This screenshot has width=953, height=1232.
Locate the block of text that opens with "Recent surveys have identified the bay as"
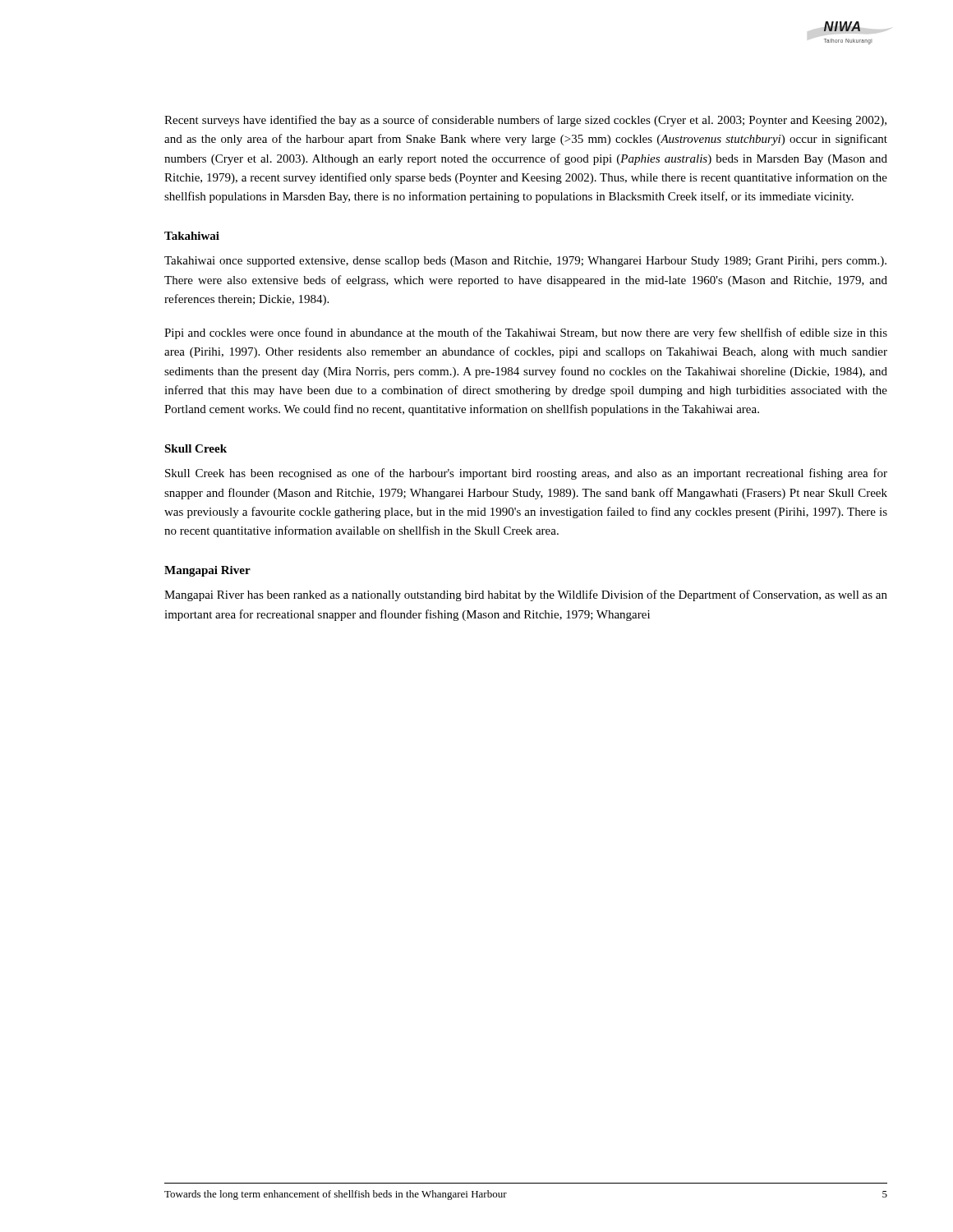pyautogui.click(x=526, y=159)
